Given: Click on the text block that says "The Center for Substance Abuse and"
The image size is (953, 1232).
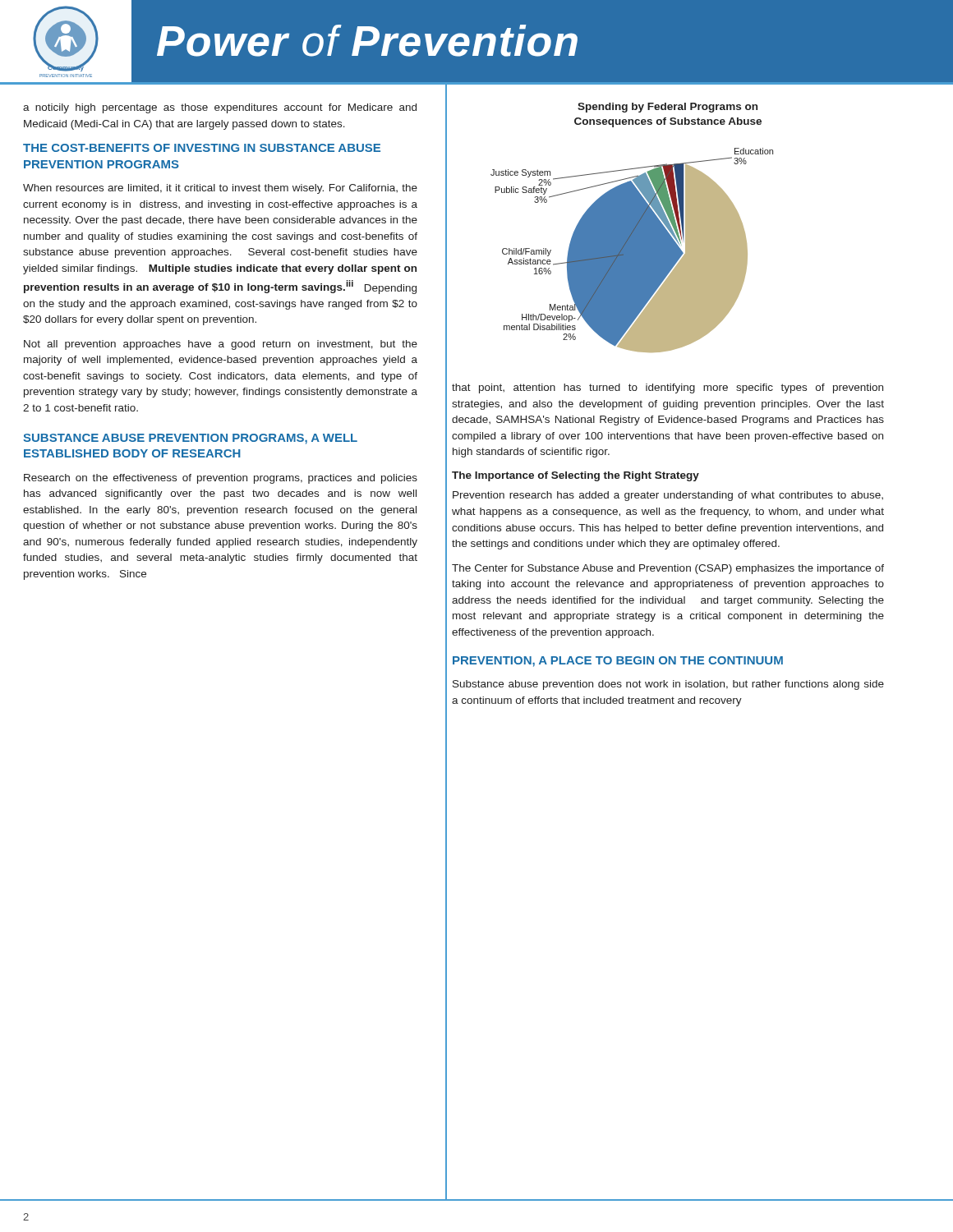Looking at the screenshot, I should tap(668, 600).
